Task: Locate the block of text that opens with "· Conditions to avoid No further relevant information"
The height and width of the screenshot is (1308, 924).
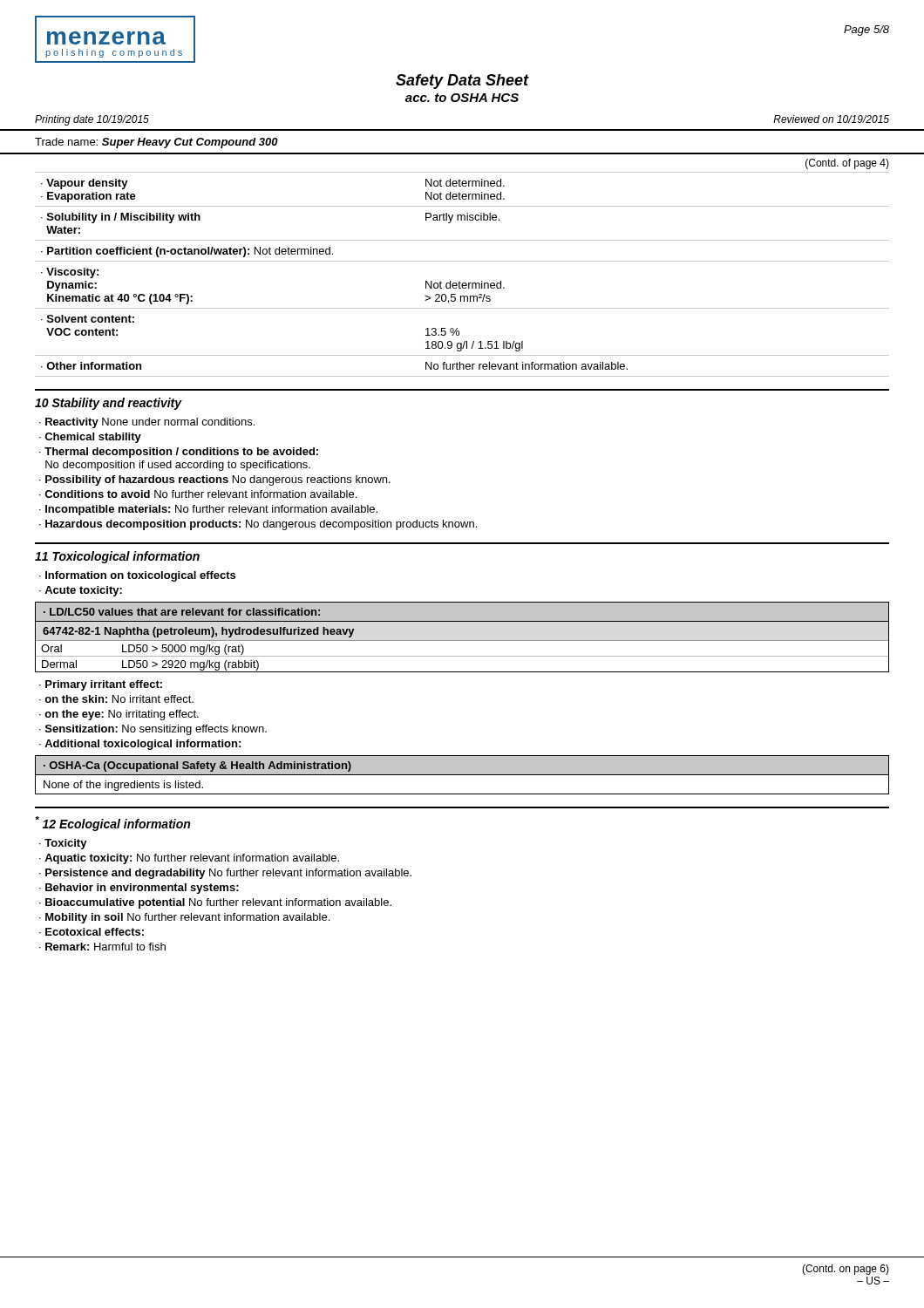Action: (x=198, y=494)
